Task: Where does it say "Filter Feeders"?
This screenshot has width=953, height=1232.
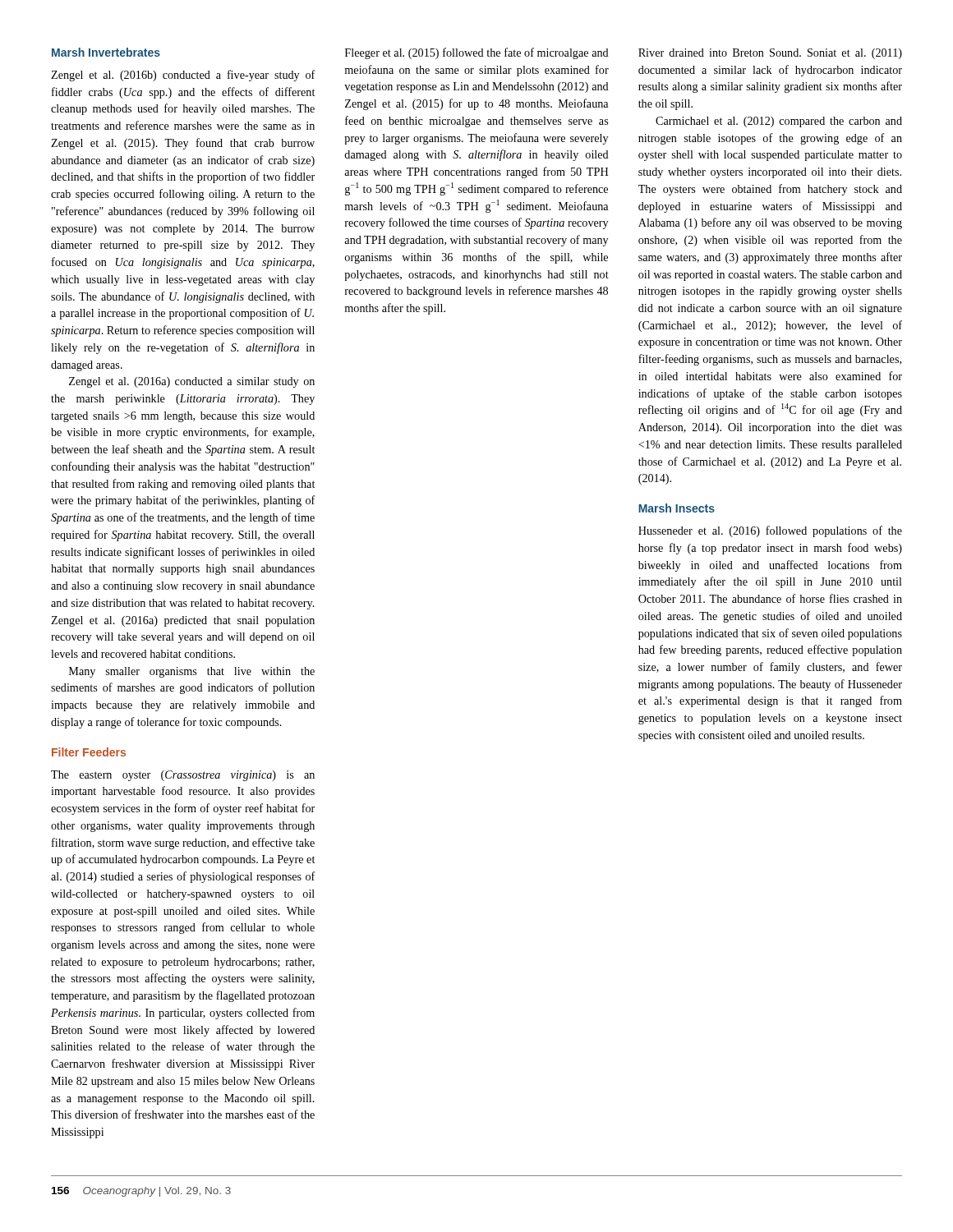Action: (89, 752)
